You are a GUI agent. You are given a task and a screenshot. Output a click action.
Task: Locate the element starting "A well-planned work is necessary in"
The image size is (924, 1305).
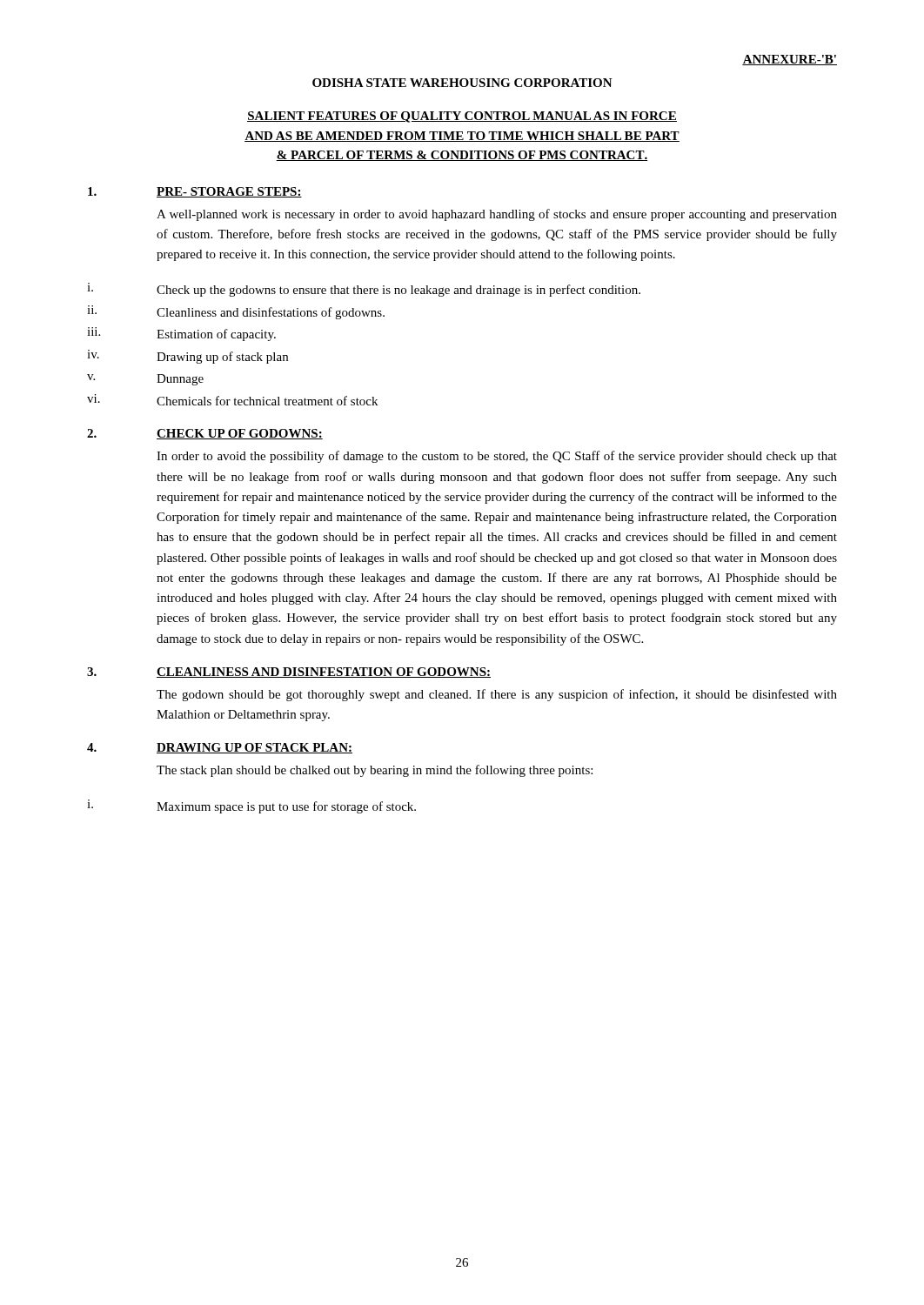click(497, 234)
